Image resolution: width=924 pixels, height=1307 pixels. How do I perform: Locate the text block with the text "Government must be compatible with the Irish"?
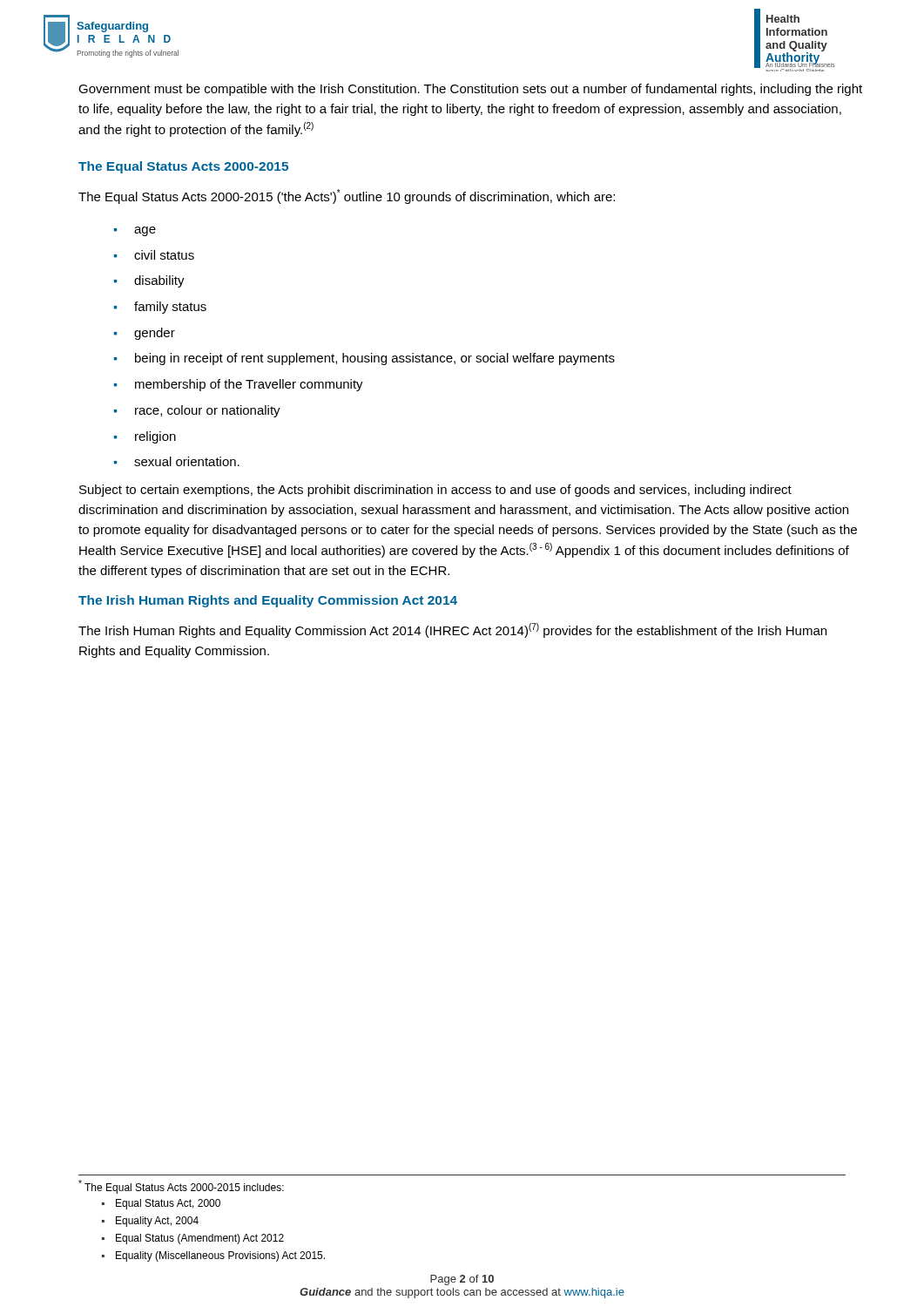point(470,109)
